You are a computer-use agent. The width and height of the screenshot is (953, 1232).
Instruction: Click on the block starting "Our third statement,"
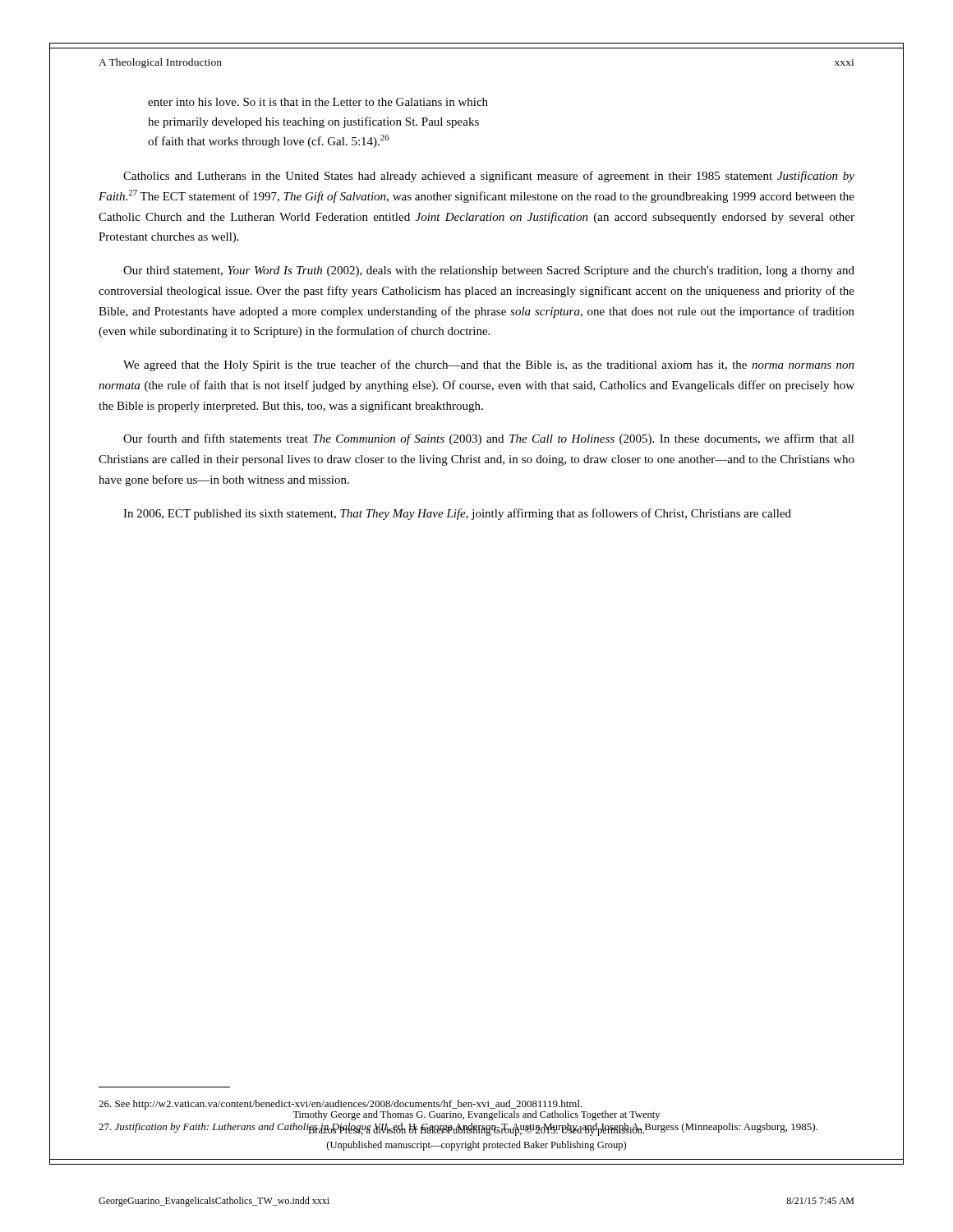[476, 301]
